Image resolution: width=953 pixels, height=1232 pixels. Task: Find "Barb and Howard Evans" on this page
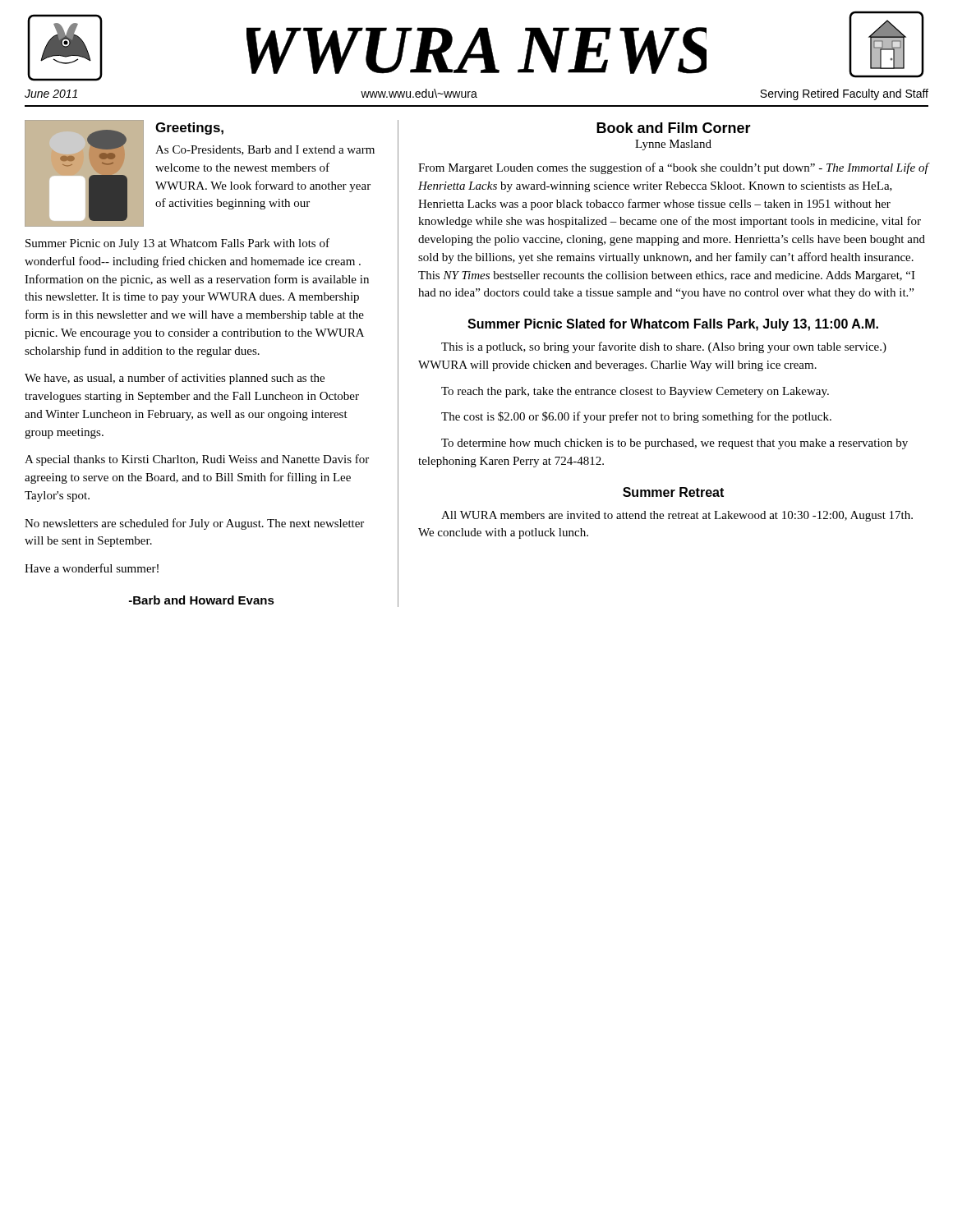pos(201,600)
